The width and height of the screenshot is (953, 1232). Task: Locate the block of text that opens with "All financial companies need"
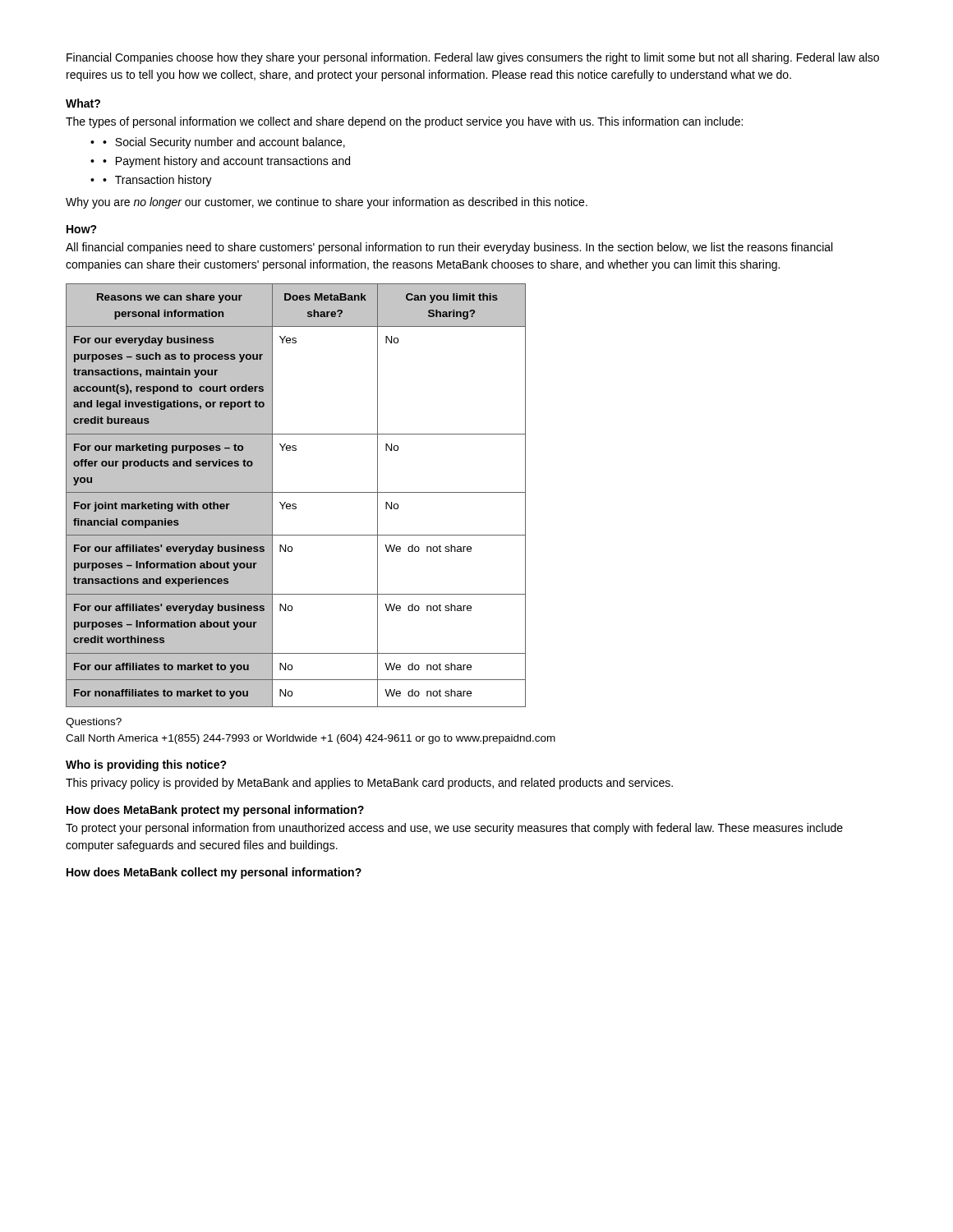pos(449,256)
